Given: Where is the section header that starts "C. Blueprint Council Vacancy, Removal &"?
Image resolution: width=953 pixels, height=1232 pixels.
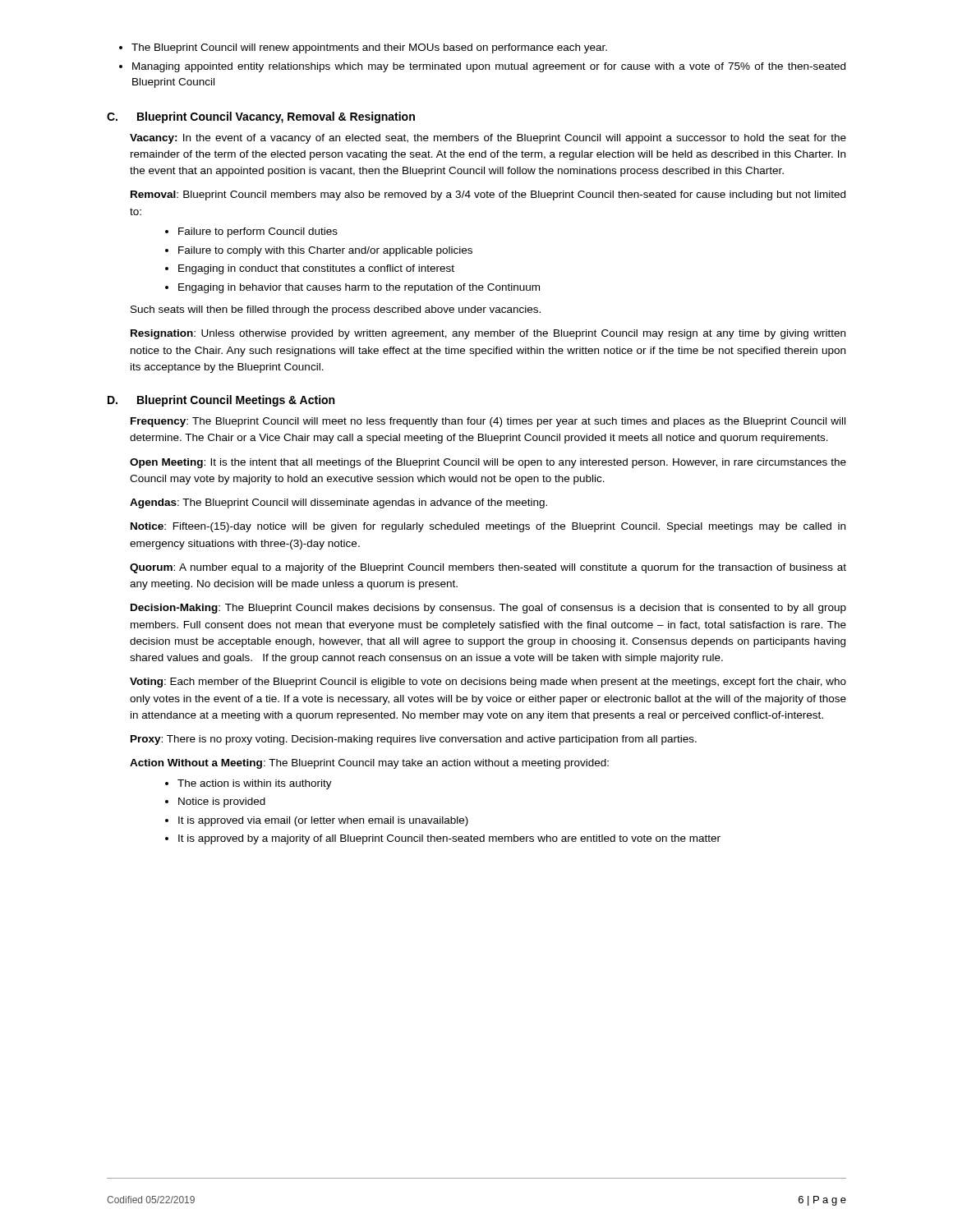Looking at the screenshot, I should [x=261, y=116].
